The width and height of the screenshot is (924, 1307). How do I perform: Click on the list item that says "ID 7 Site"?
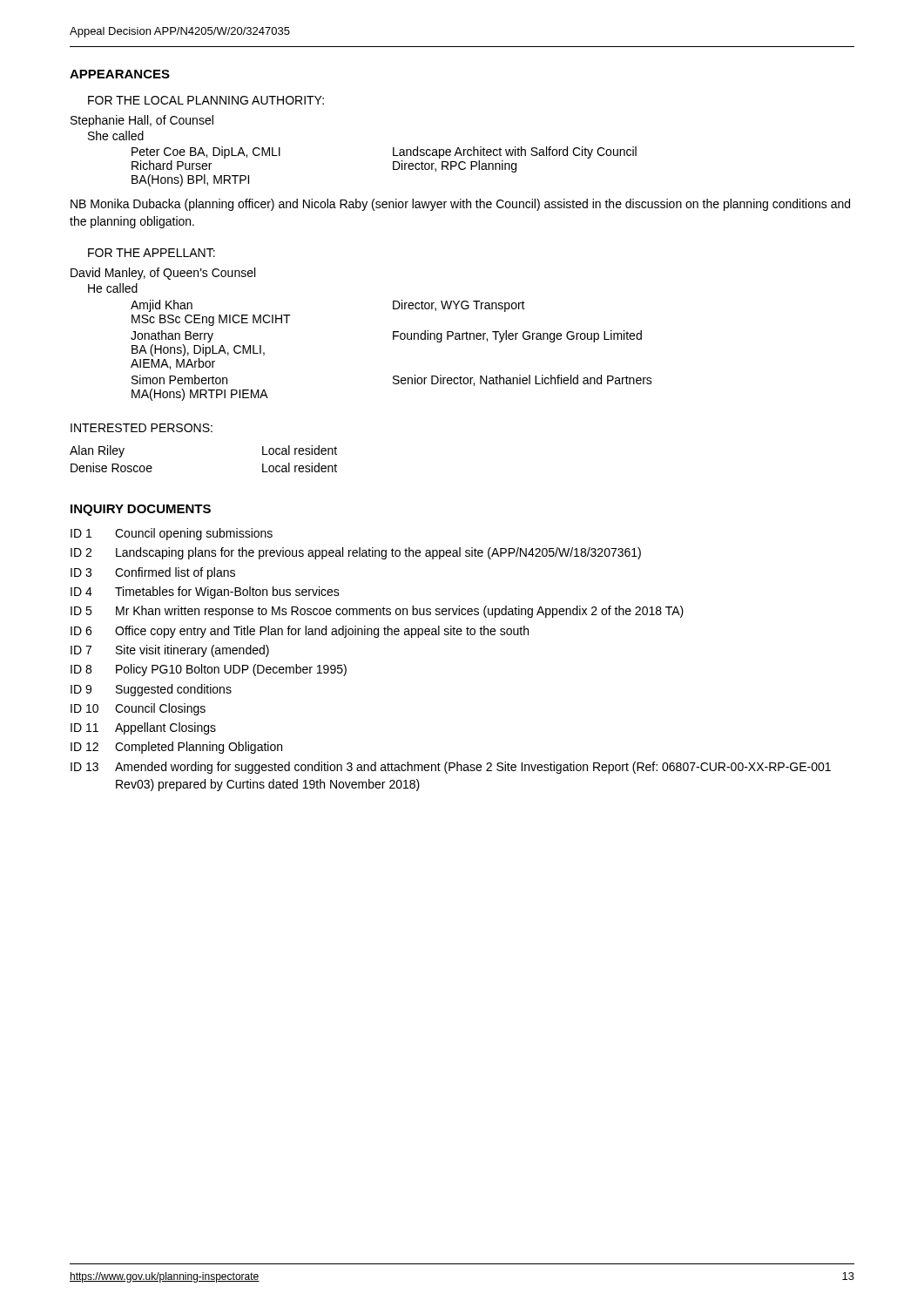click(170, 651)
